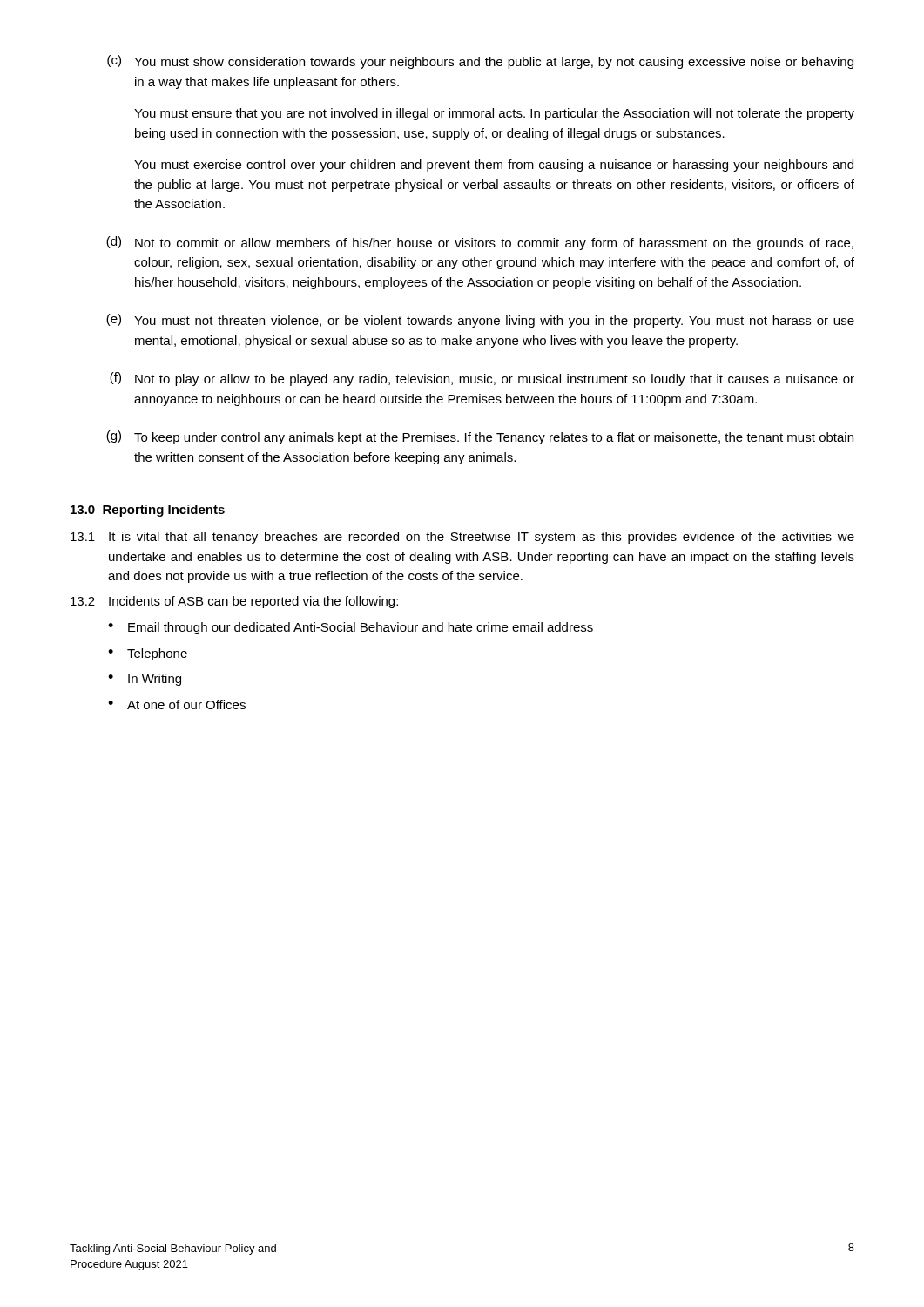Find the block on this page that starts "• Email through our dedicated"

[x=351, y=627]
